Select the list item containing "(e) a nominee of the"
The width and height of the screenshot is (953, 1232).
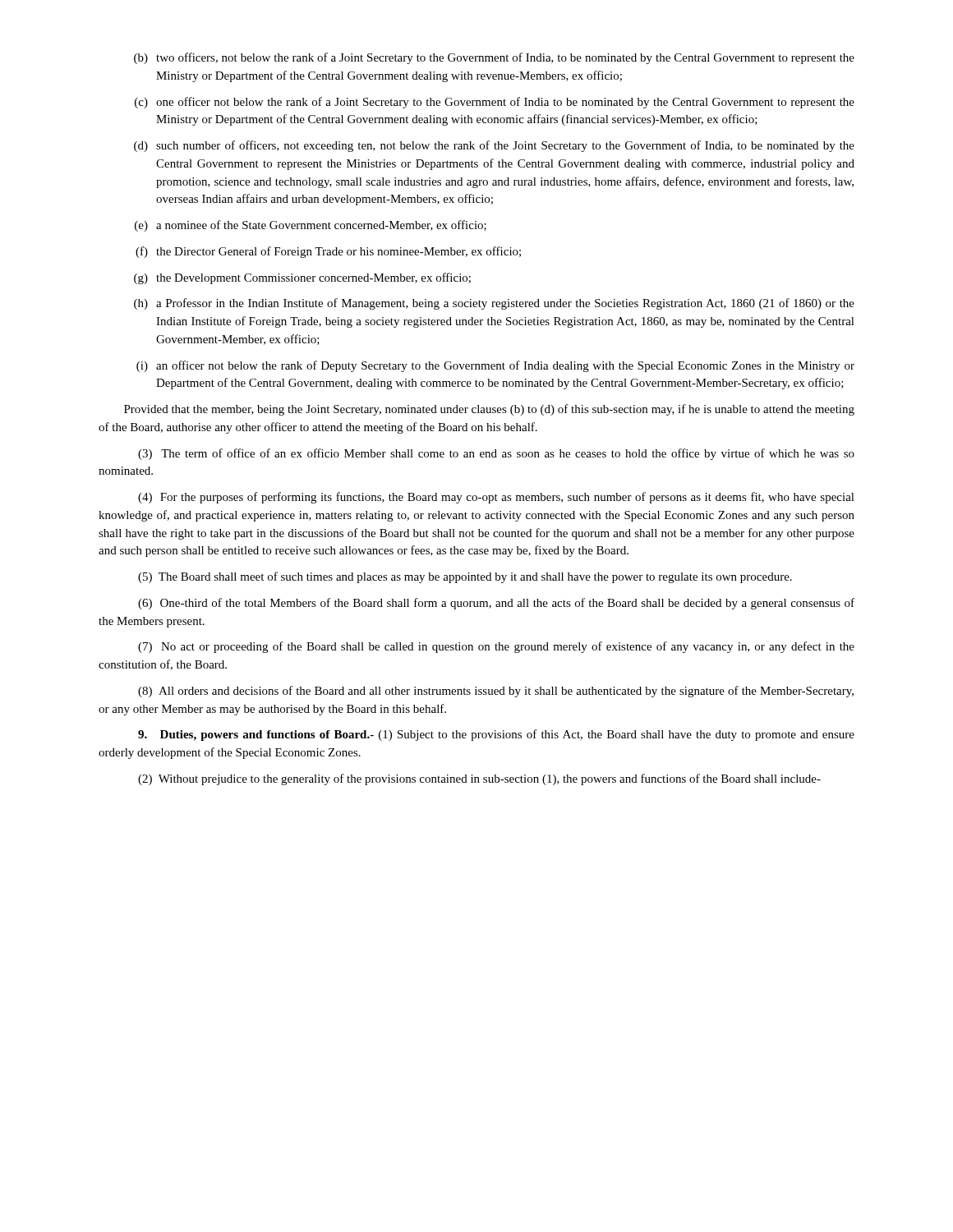[x=476, y=226]
